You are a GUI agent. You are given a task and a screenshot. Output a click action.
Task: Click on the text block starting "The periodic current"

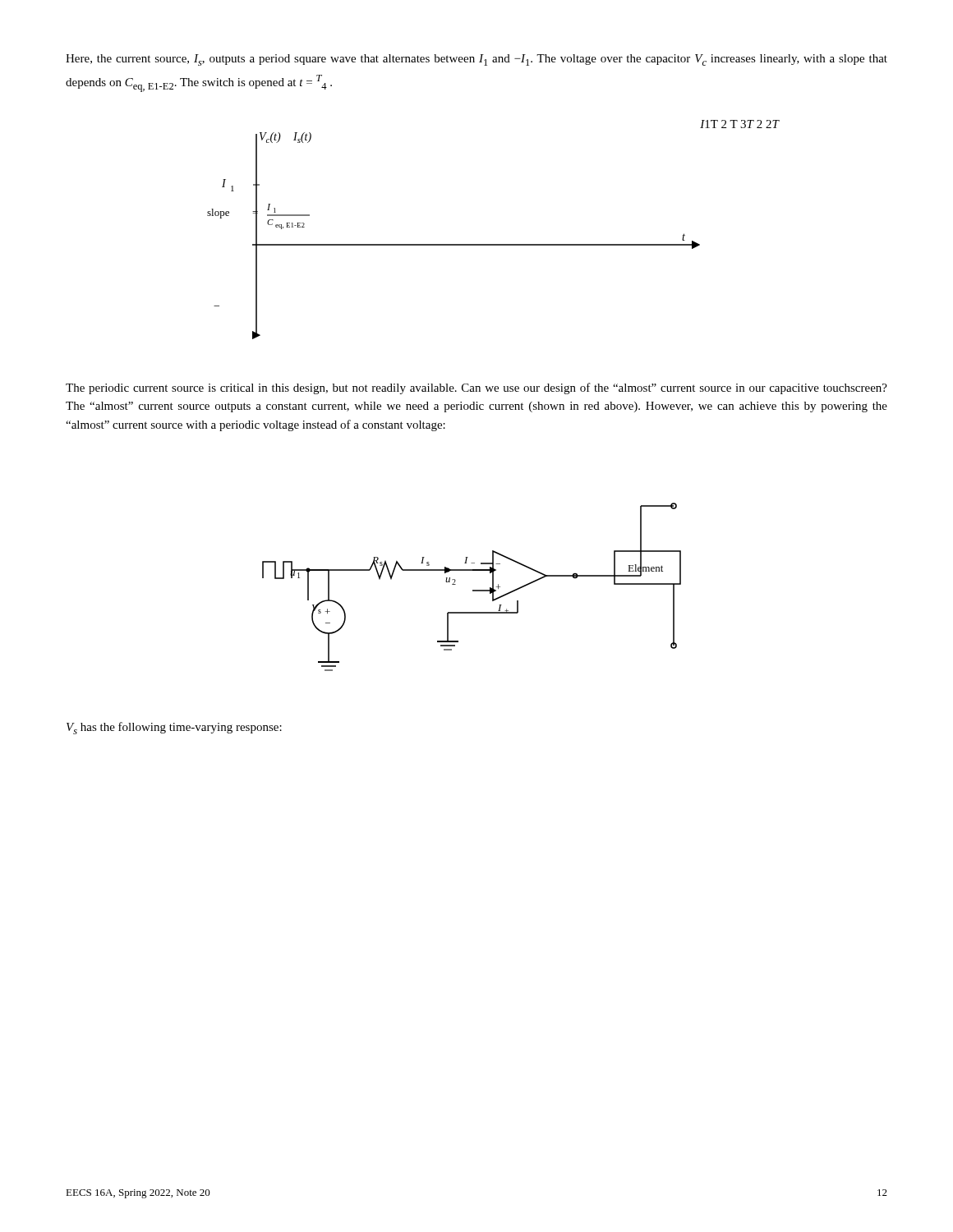[x=476, y=406]
